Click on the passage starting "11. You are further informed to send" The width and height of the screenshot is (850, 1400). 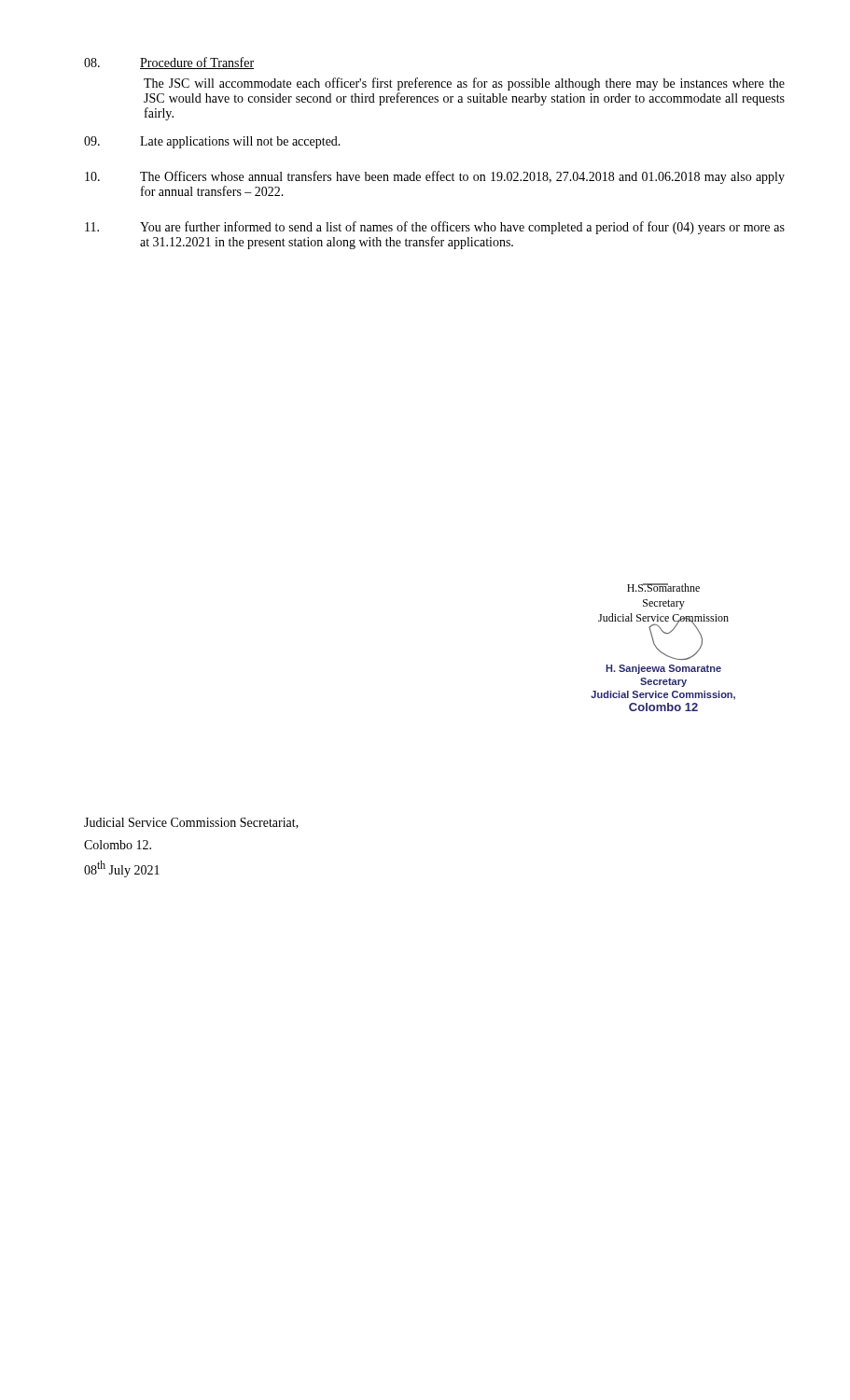point(434,235)
